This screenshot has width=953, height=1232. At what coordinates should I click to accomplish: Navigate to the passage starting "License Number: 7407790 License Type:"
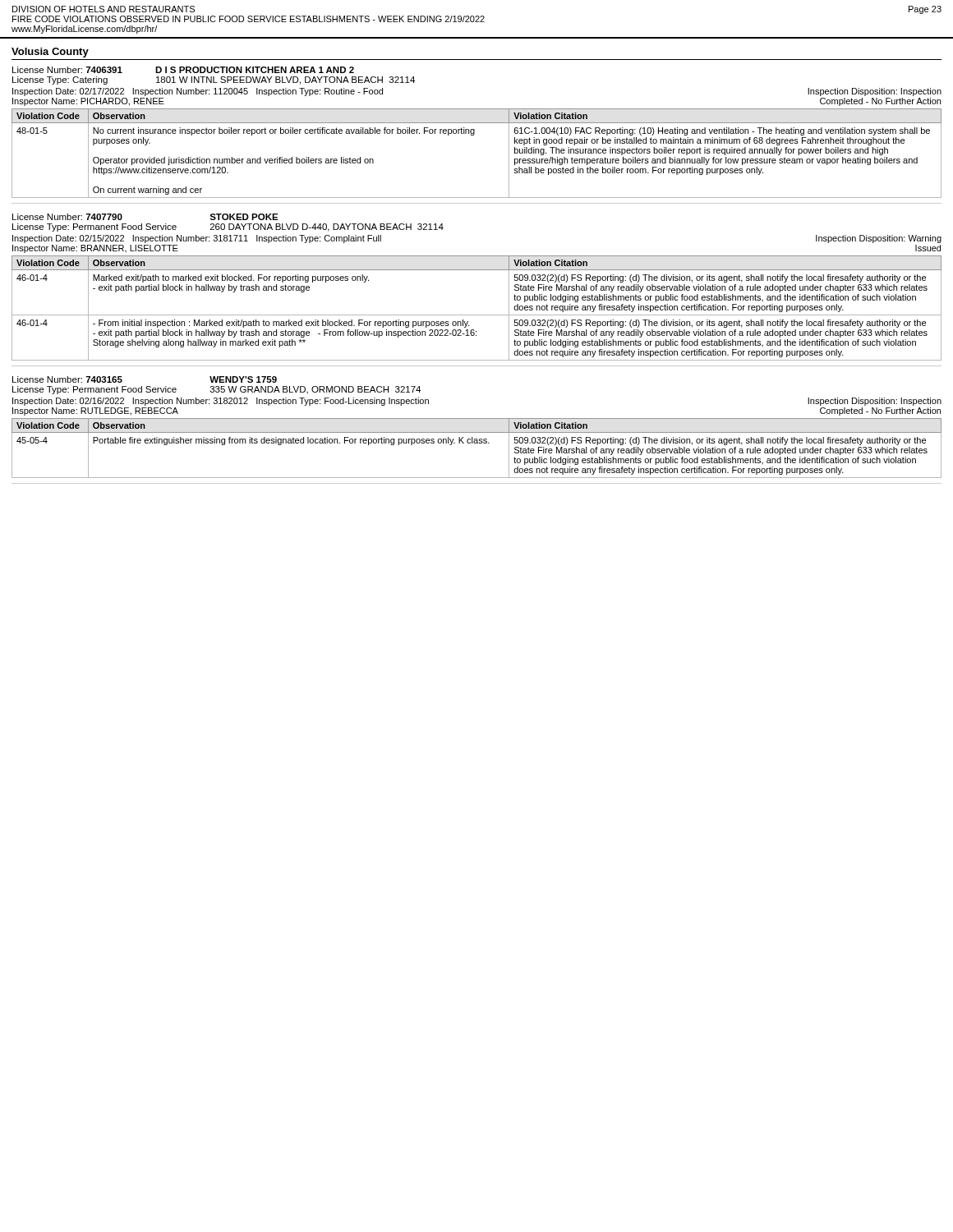pyautogui.click(x=228, y=223)
